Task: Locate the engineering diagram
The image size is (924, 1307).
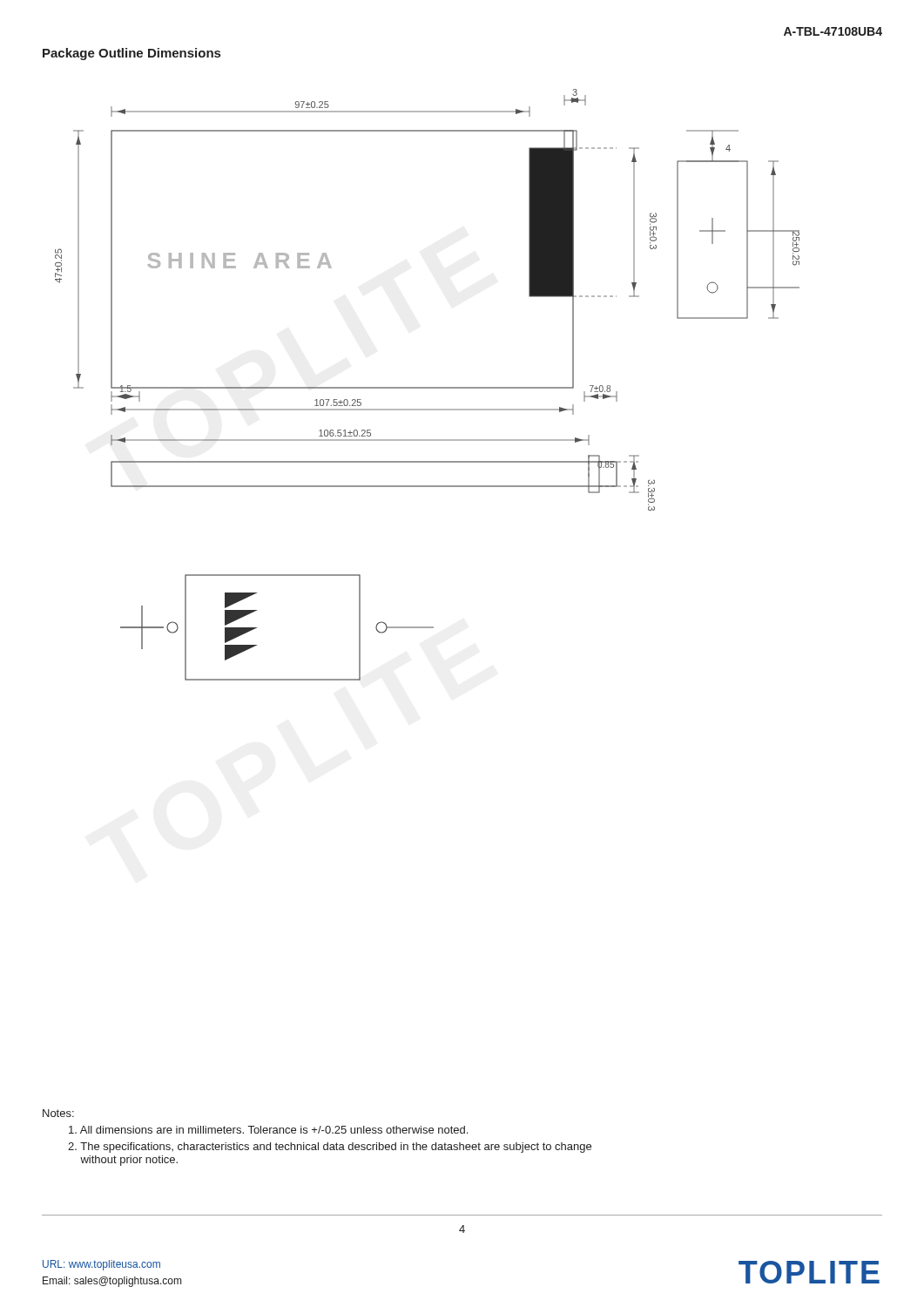Action: tap(460, 449)
